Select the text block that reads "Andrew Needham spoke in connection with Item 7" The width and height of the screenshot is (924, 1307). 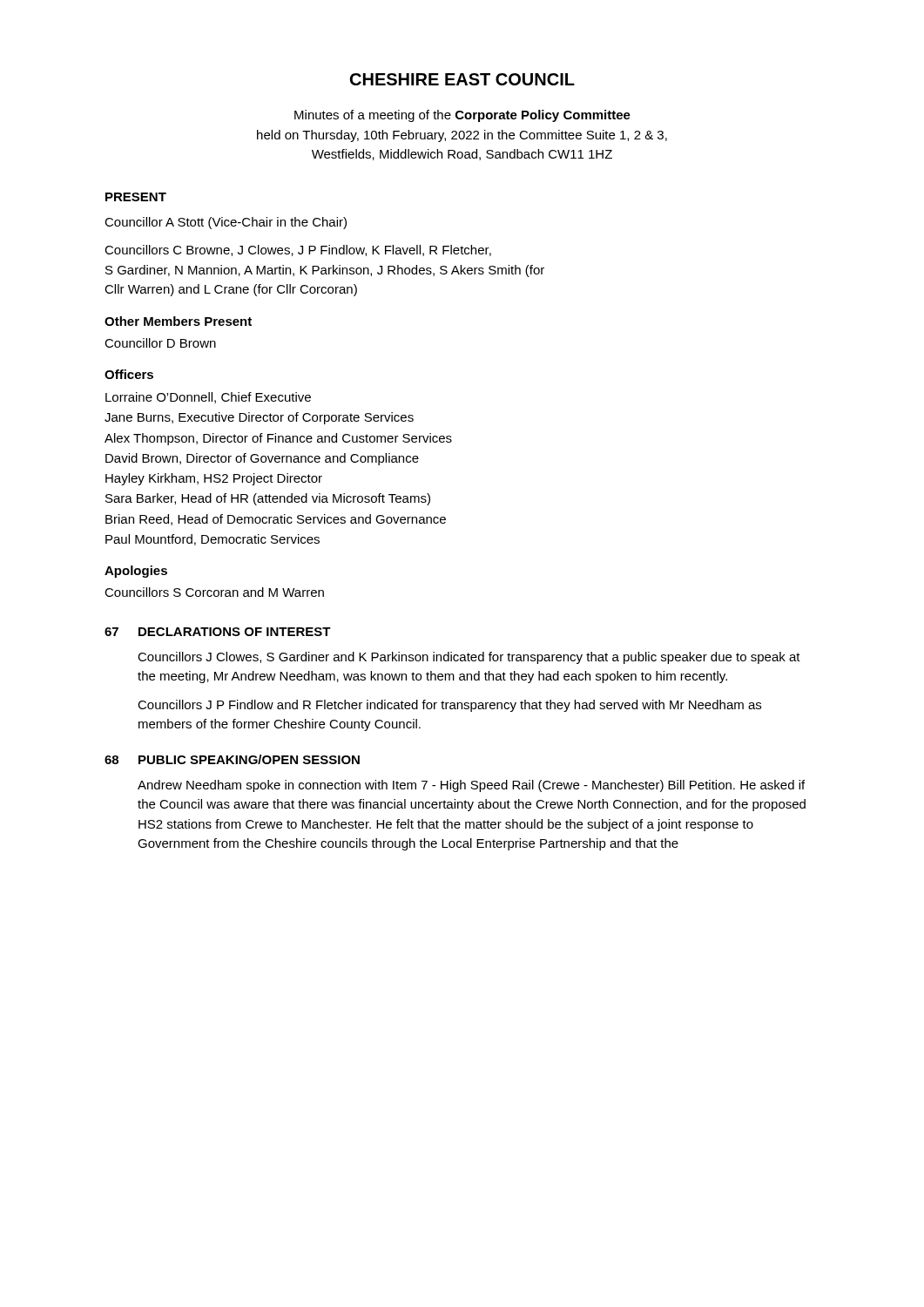pyautogui.click(x=472, y=814)
